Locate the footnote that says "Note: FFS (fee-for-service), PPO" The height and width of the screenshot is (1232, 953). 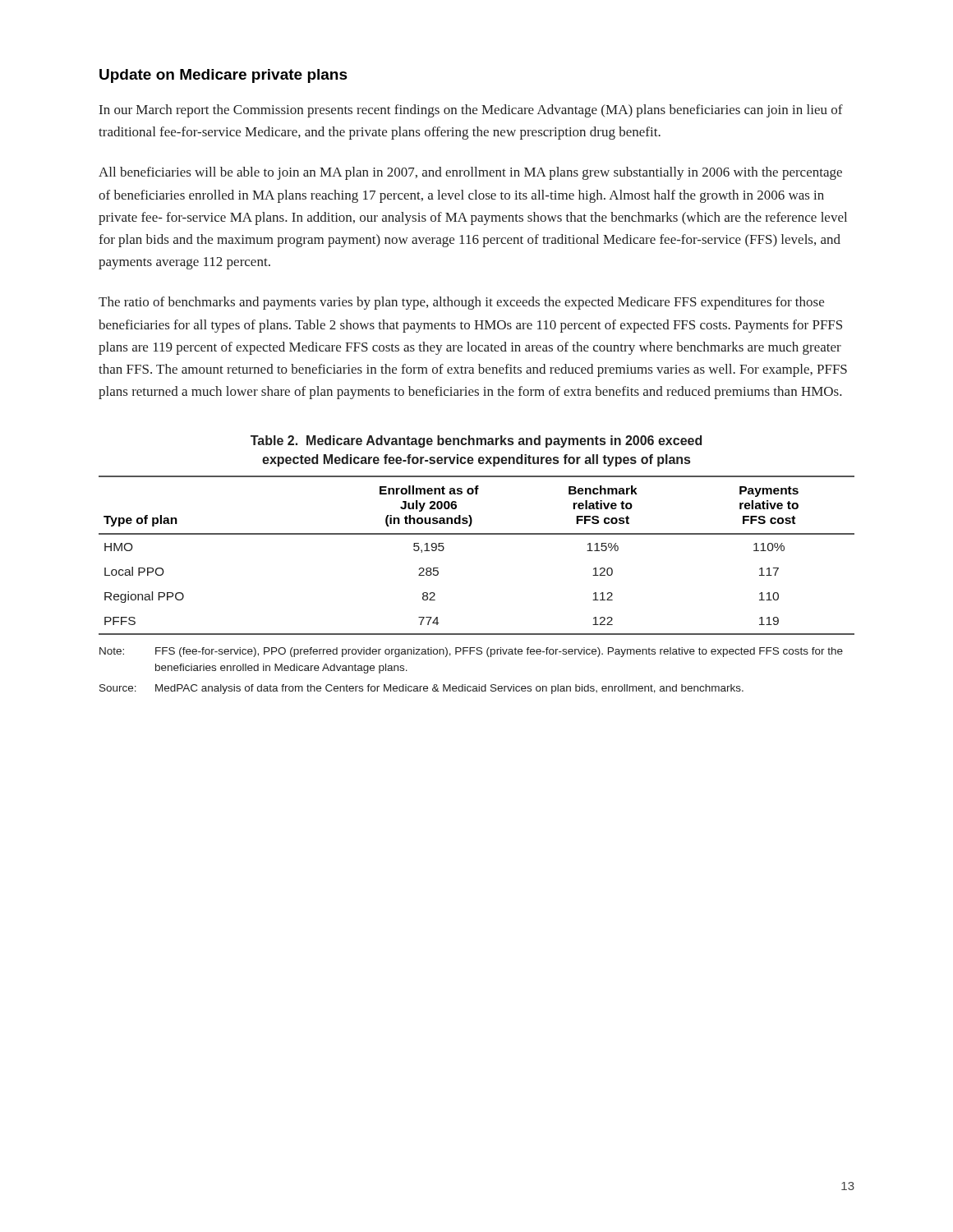tap(476, 659)
